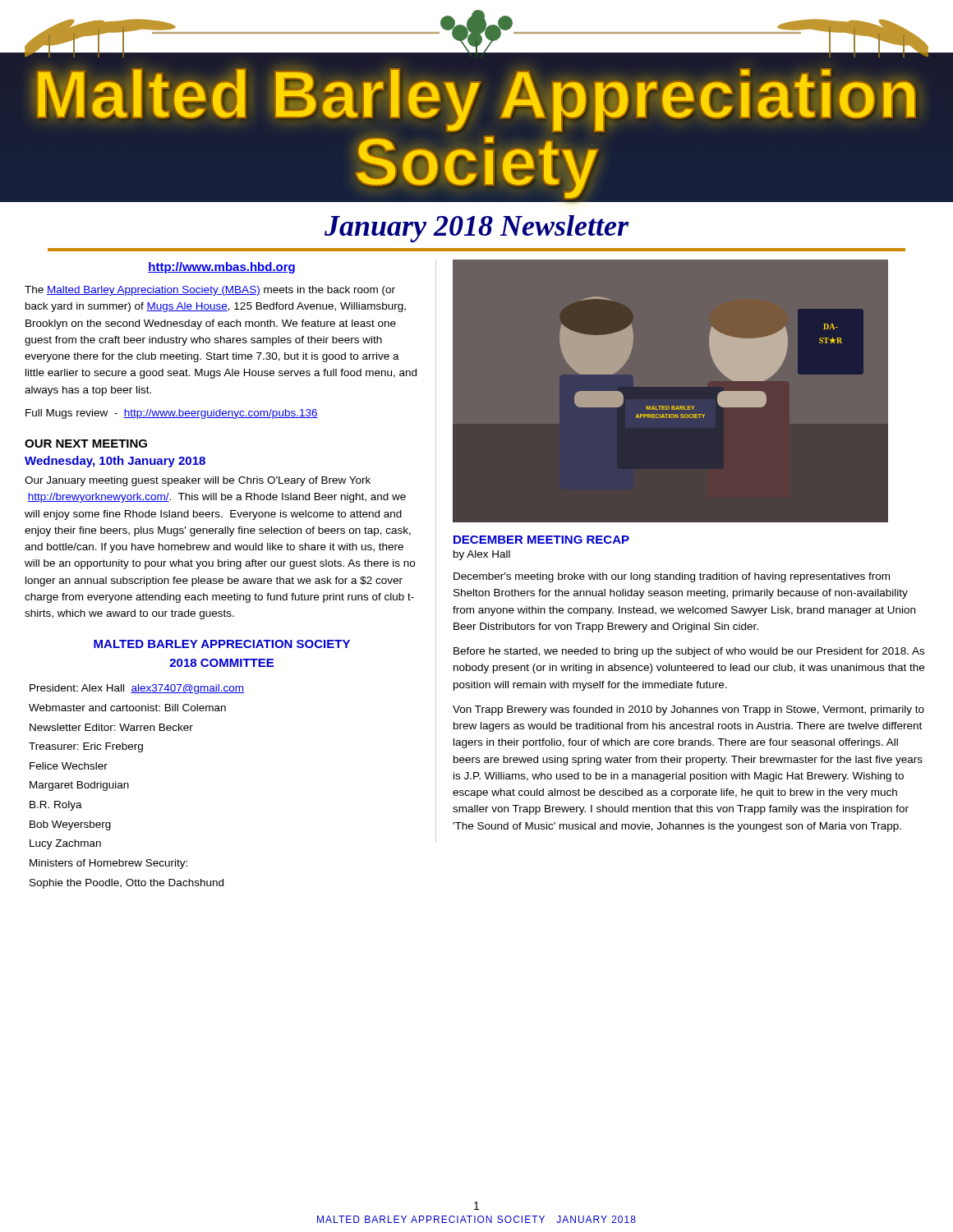Click on the text block containing "The Malted Barley Appreciation Society"
Screen dimensions: 1232x953
click(x=221, y=339)
